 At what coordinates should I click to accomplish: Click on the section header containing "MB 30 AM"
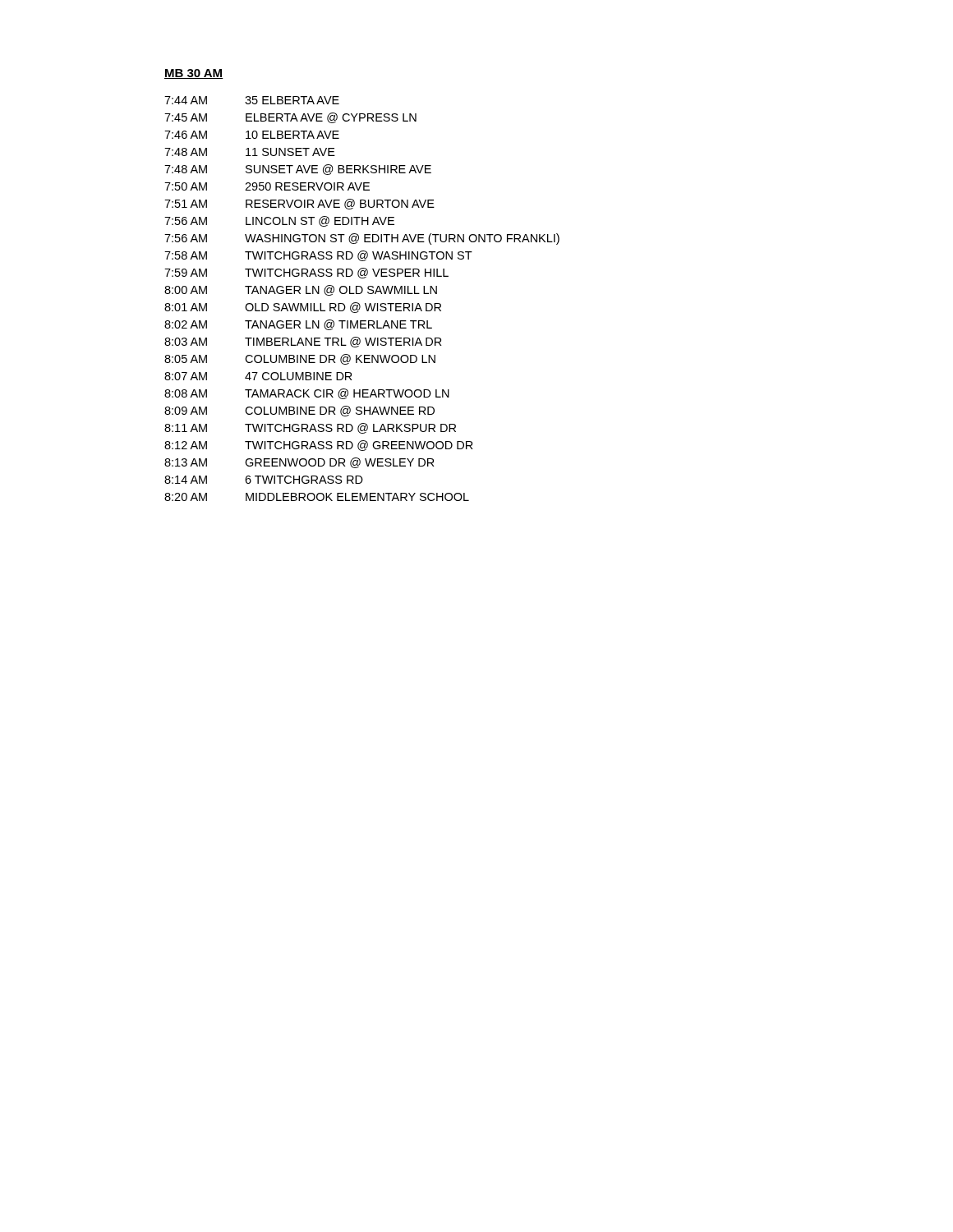click(194, 73)
